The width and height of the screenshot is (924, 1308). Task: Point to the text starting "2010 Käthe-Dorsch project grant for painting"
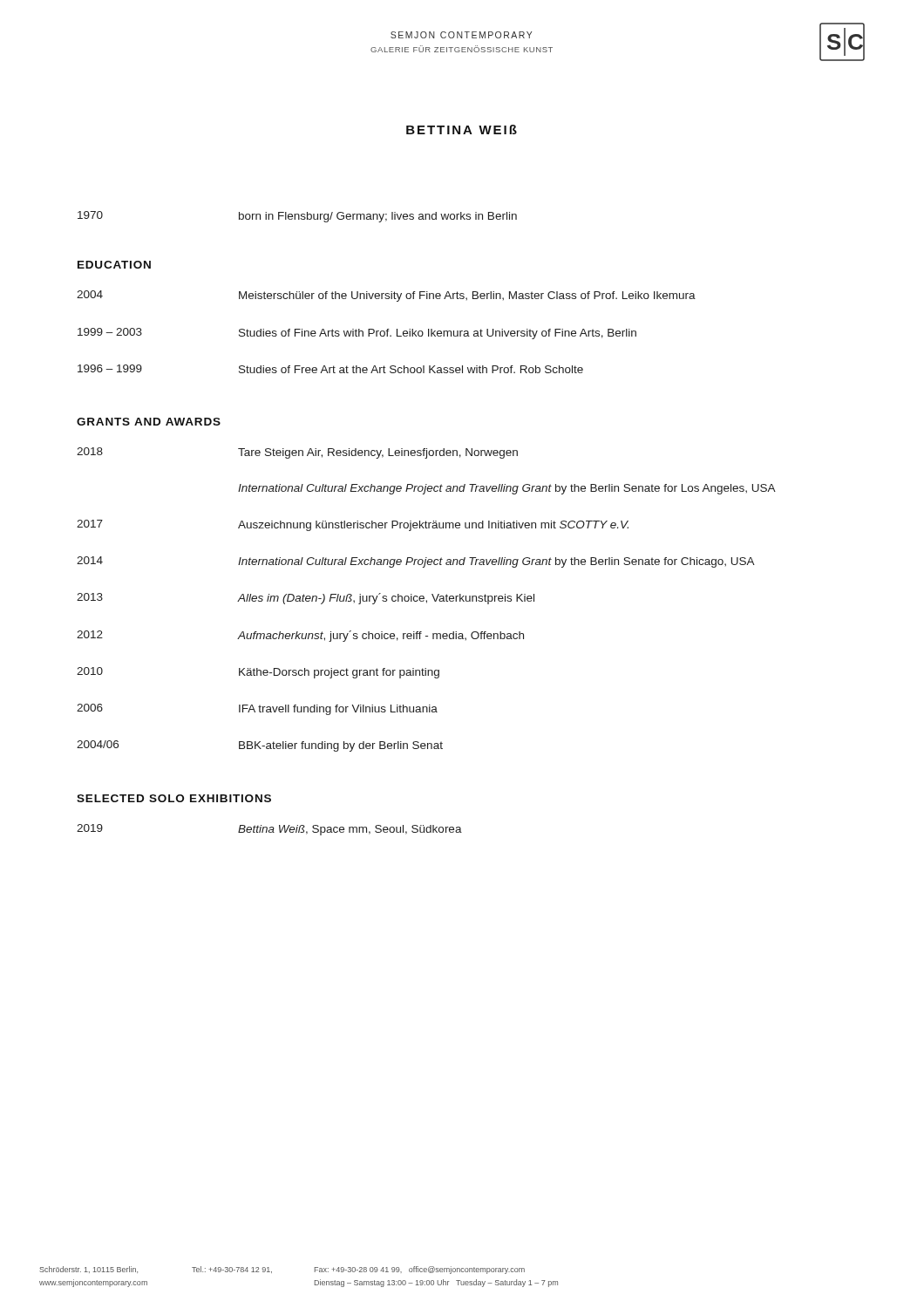pyautogui.click(x=258, y=673)
